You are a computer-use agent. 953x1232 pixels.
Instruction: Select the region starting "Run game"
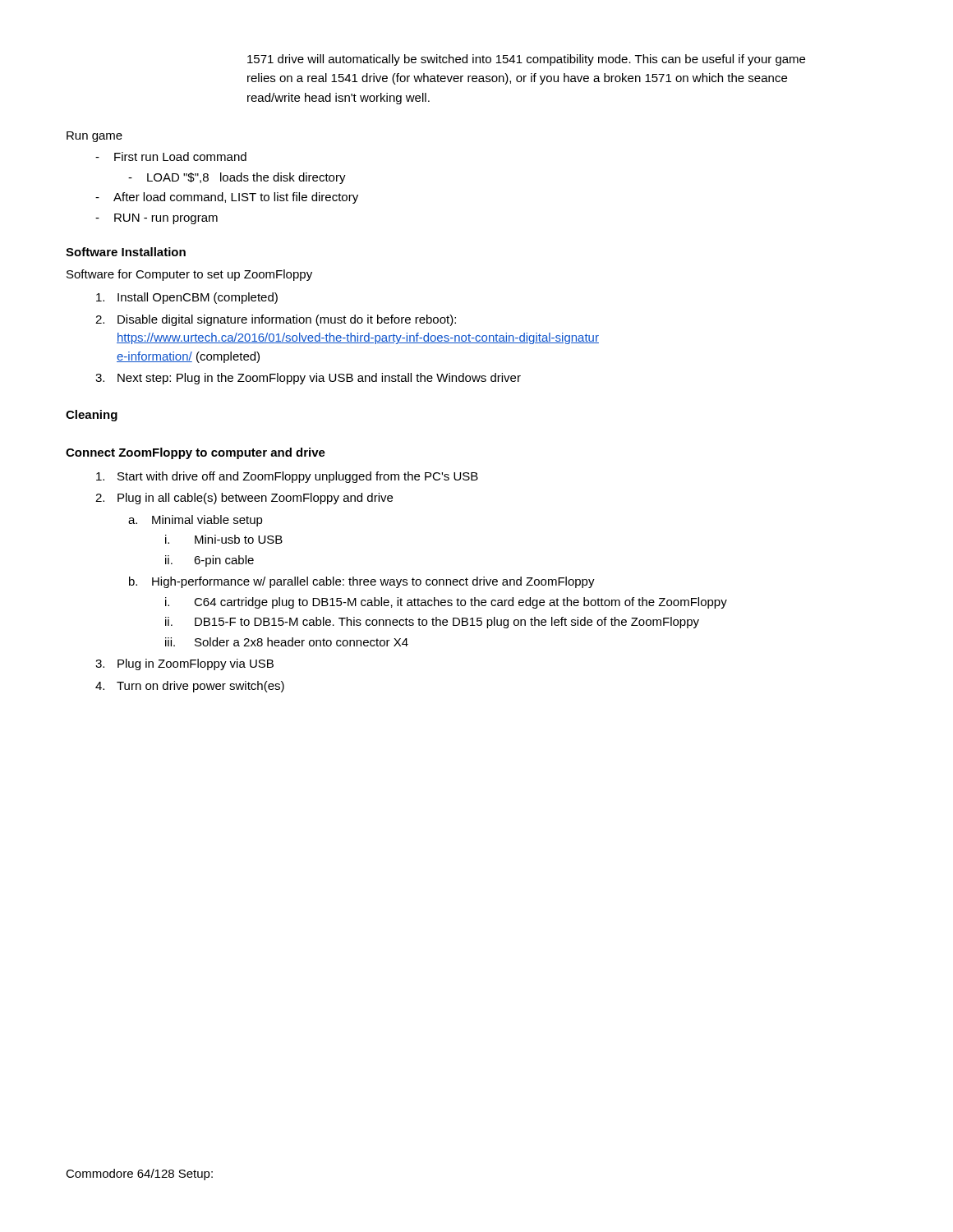click(94, 135)
